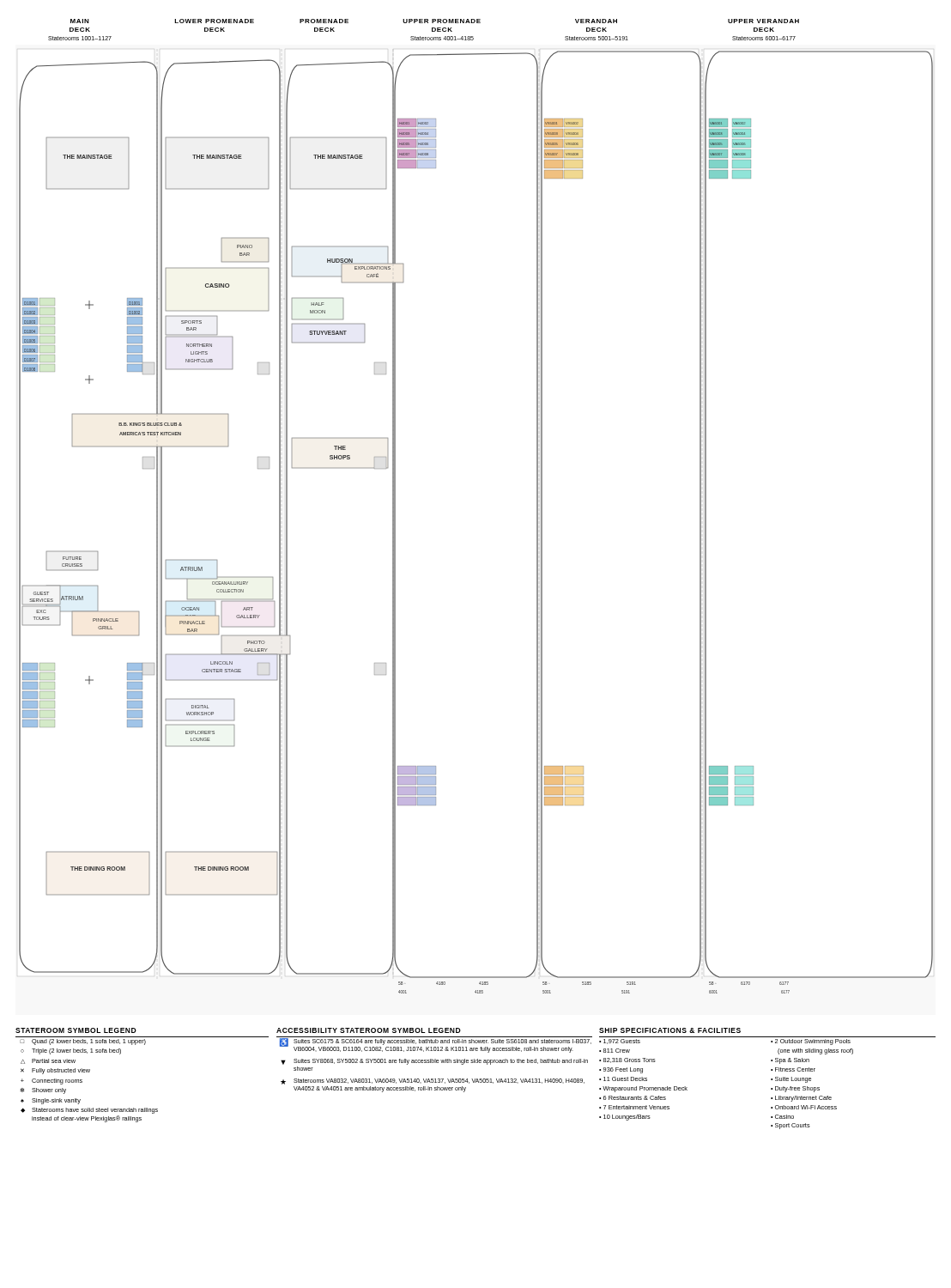This screenshot has height=1288, width=951.
Task: Click on the element starting "STATEROOM SYMBOL LEGEND"
Action: 76,1030
